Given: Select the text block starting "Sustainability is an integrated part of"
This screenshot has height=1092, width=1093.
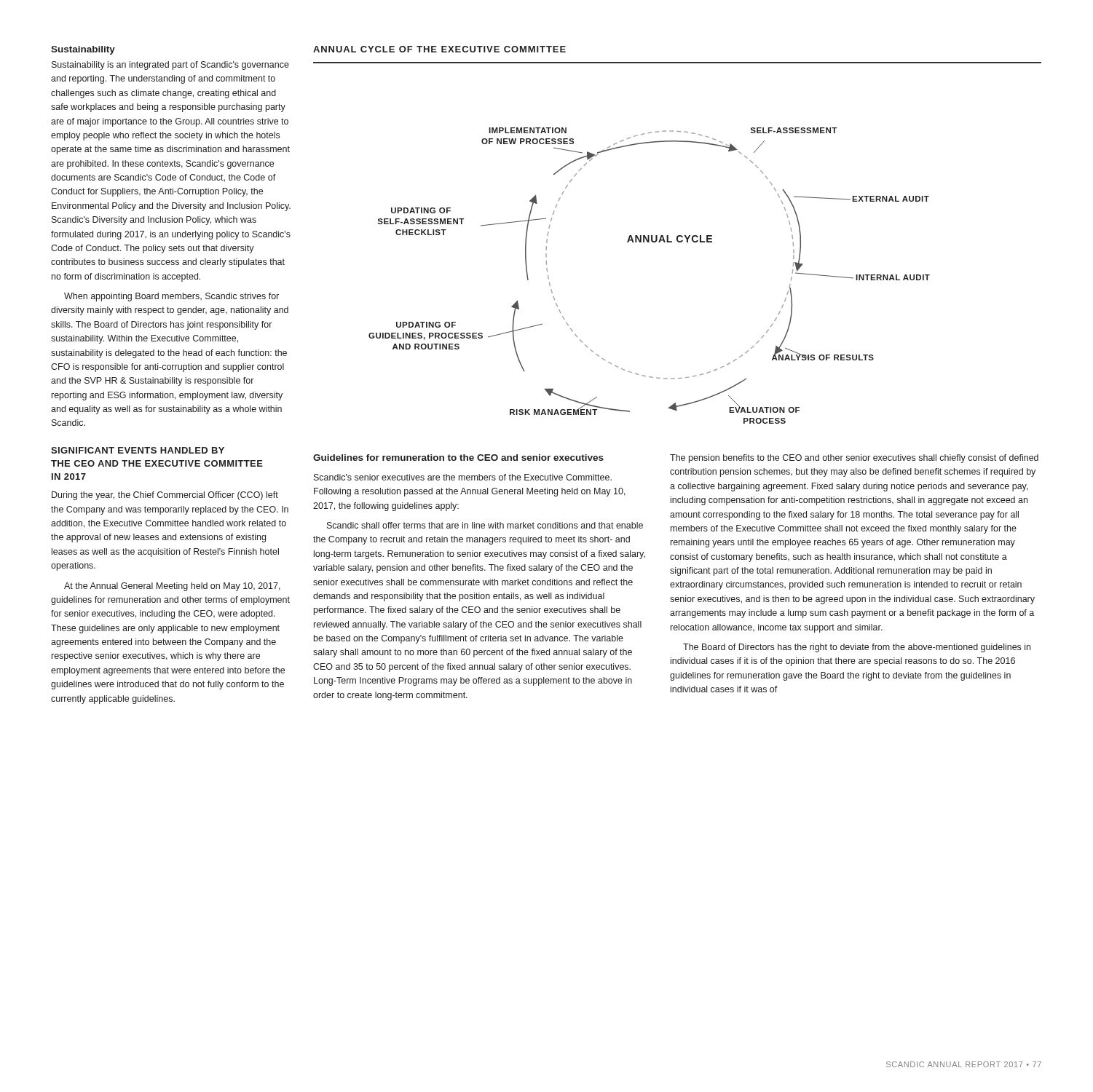Looking at the screenshot, I should pyautogui.click(x=171, y=244).
